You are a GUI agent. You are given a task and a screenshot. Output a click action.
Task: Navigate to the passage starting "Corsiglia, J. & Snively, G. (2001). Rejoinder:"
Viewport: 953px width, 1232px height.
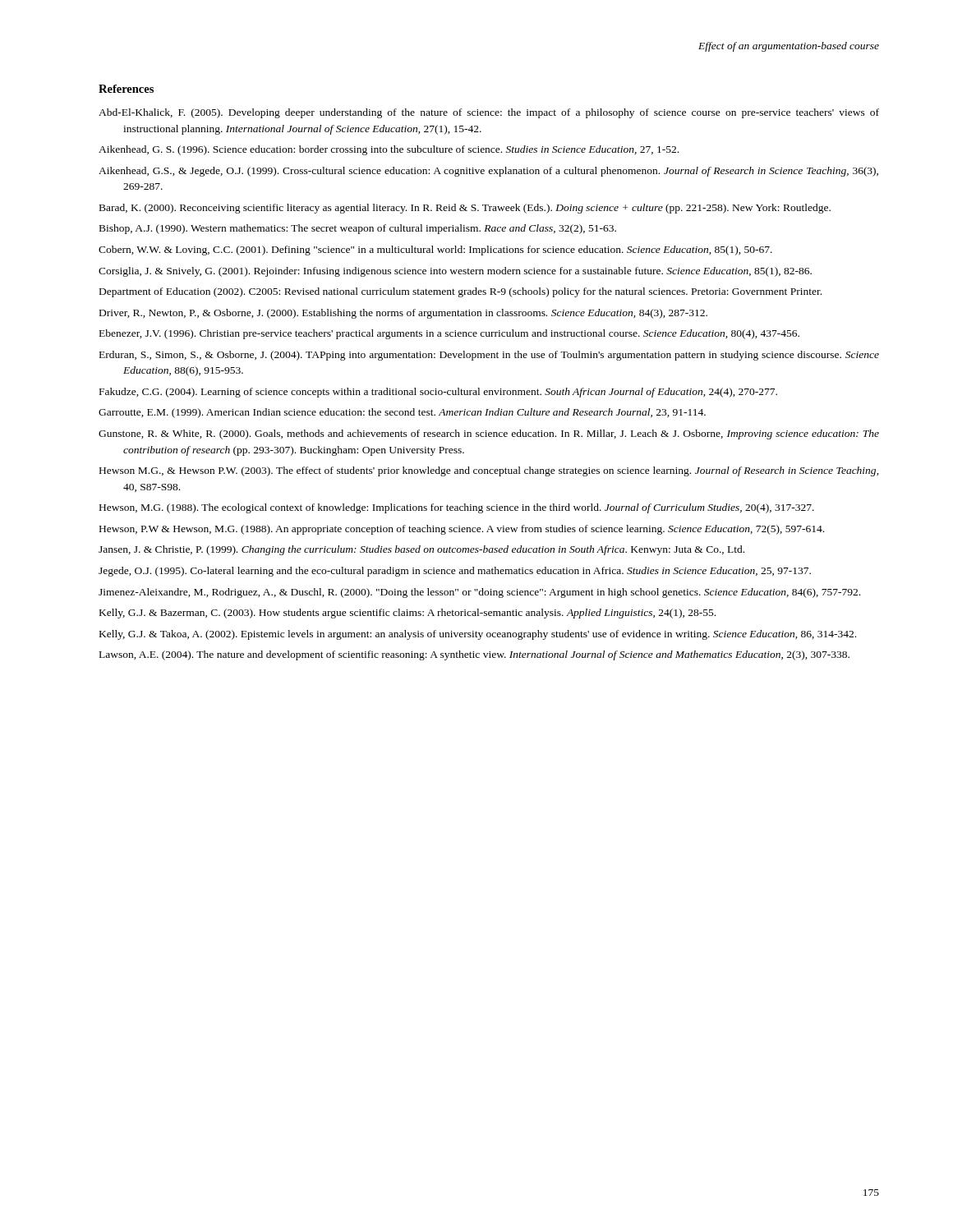click(x=455, y=270)
